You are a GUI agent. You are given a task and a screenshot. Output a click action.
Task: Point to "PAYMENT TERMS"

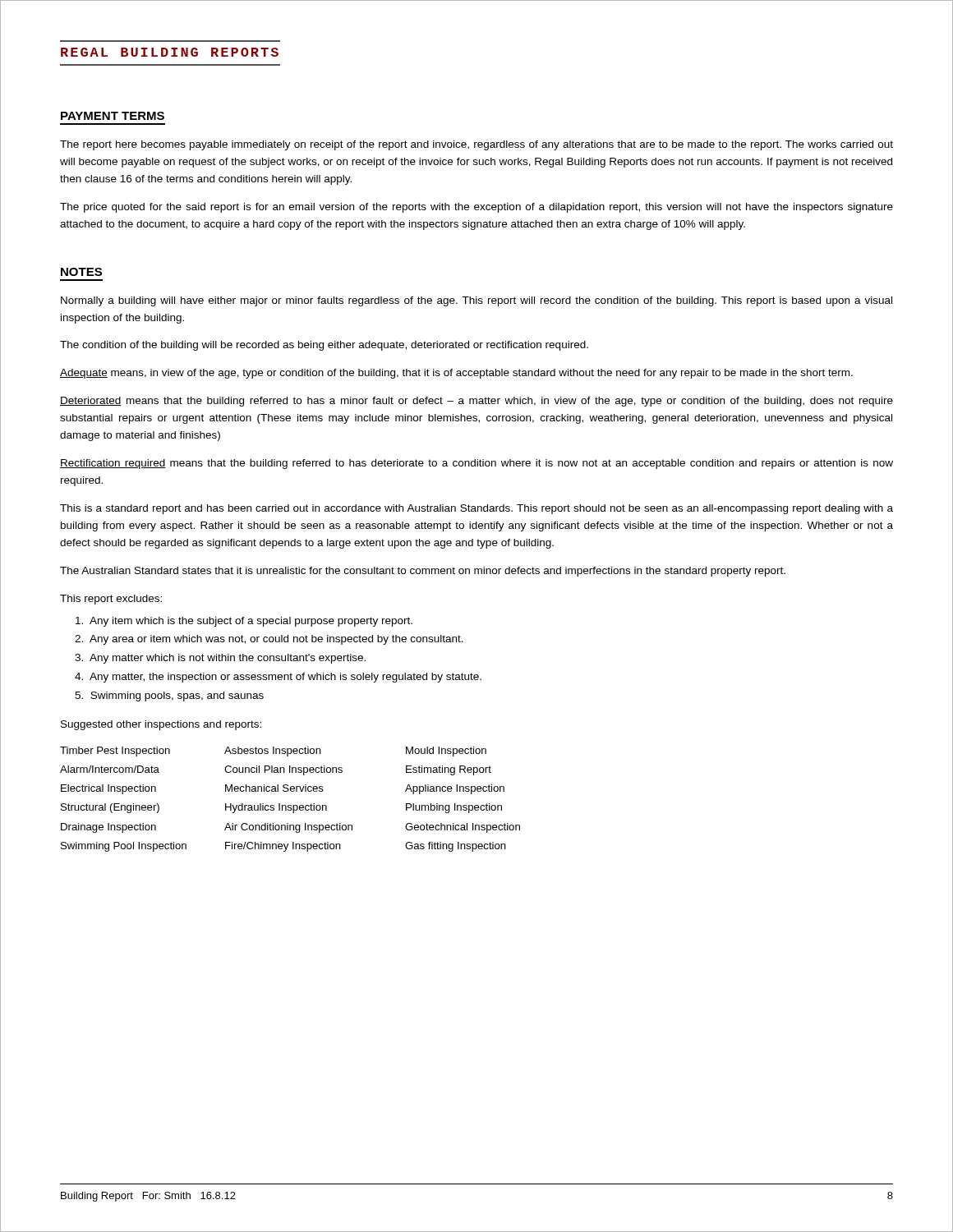[112, 117]
